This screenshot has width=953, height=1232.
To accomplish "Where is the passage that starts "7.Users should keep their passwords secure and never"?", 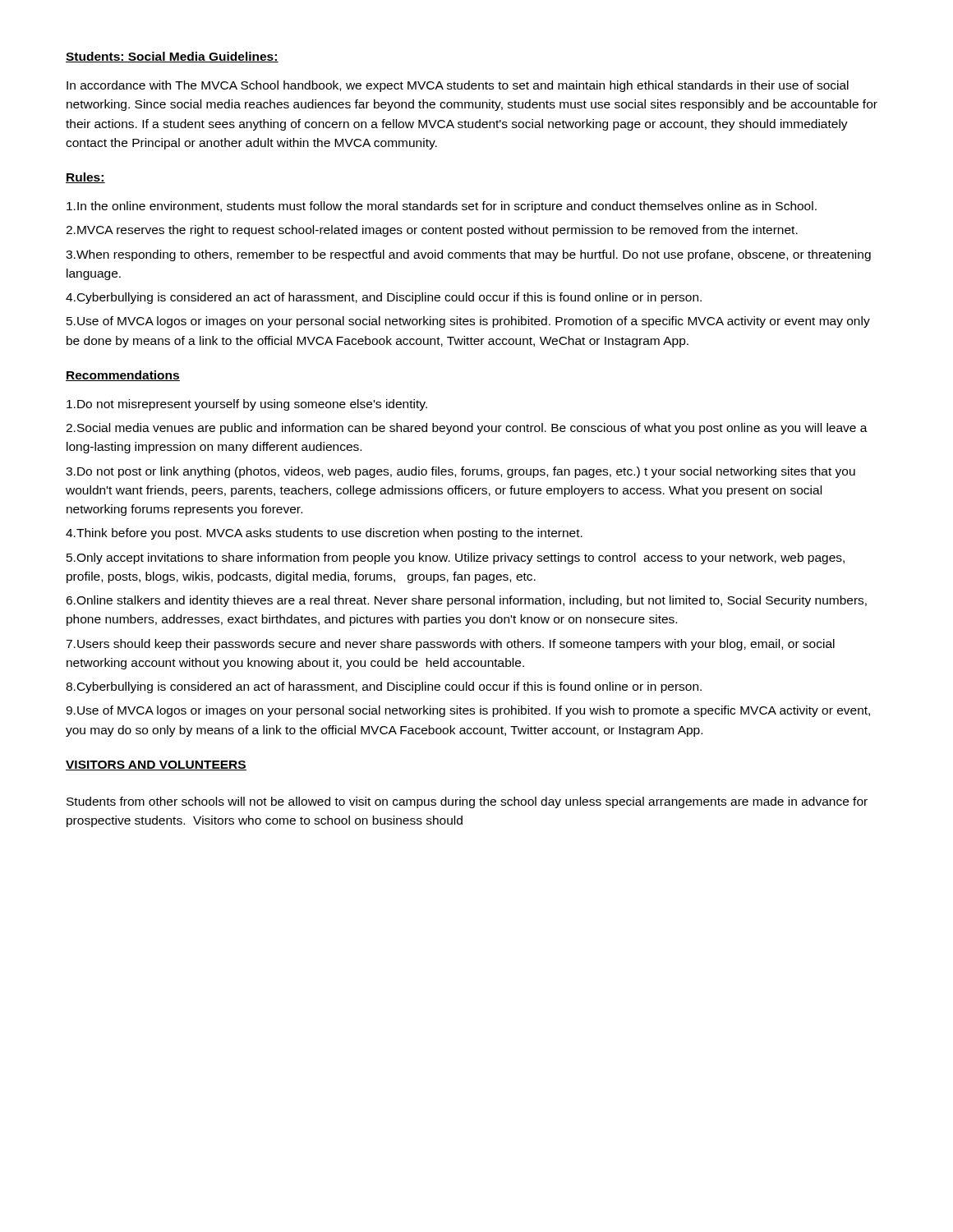I will pos(450,653).
